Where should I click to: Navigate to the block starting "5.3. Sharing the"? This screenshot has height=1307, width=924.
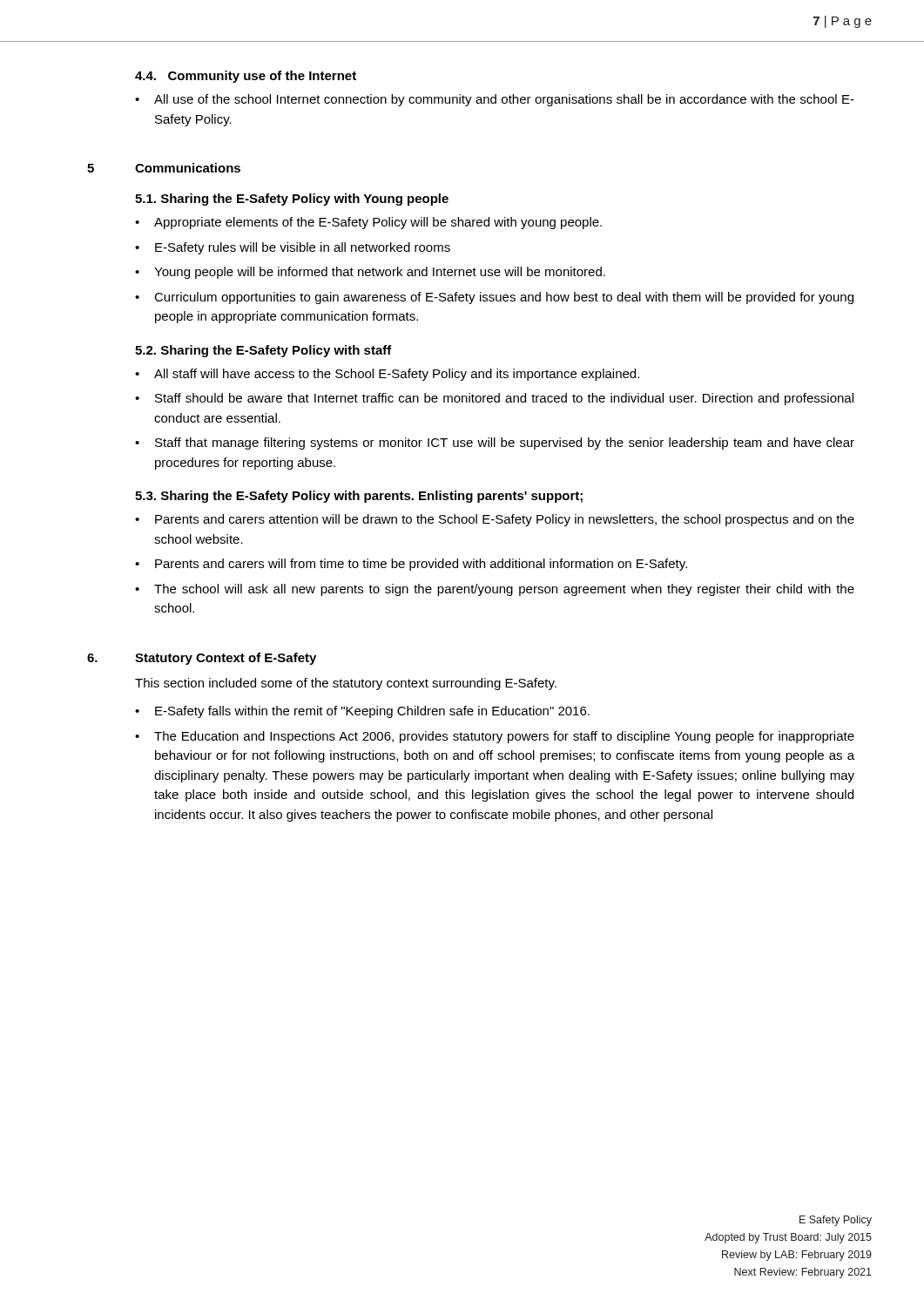pyautogui.click(x=359, y=495)
